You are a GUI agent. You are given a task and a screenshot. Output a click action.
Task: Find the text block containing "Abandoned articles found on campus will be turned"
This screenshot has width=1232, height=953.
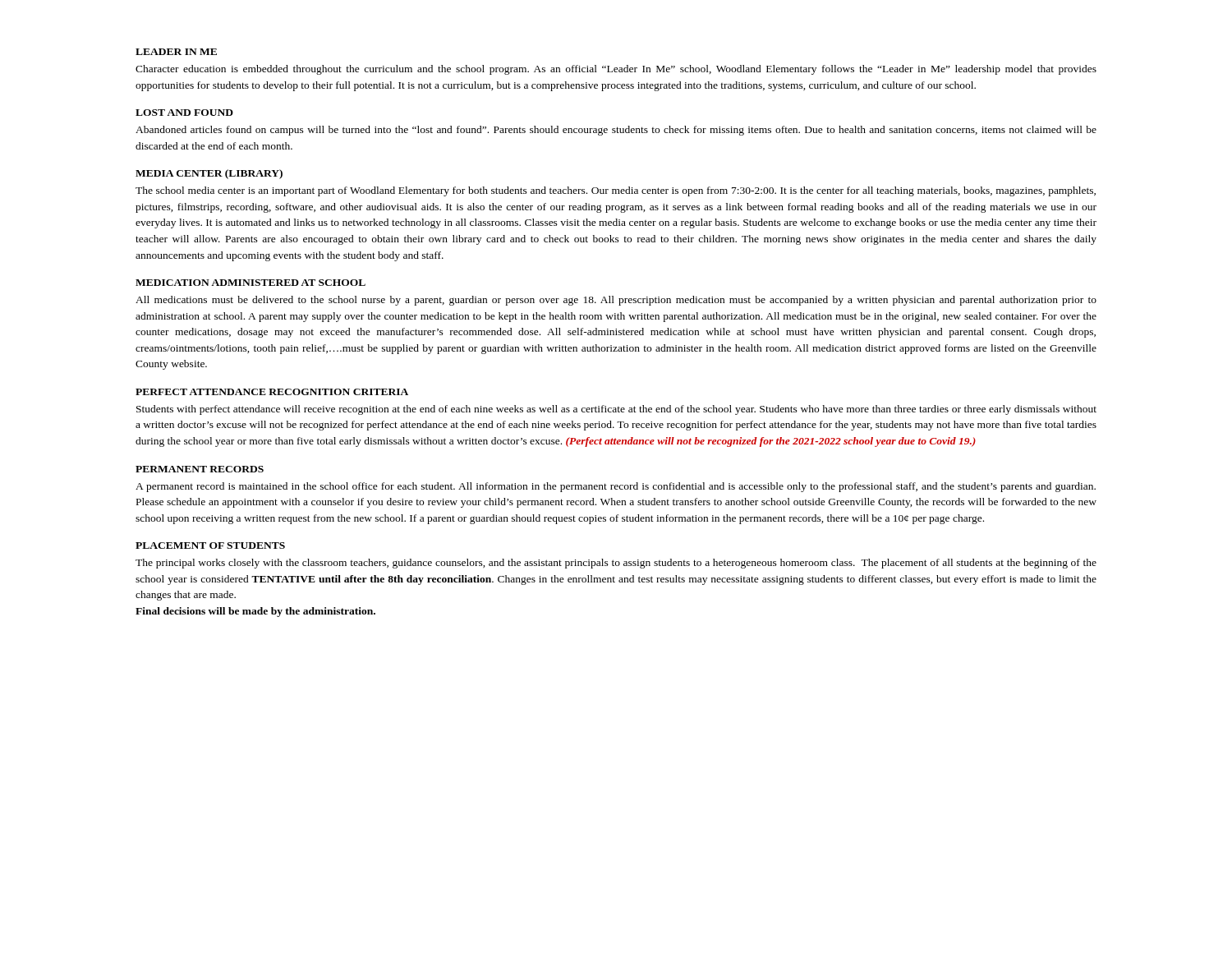click(616, 138)
